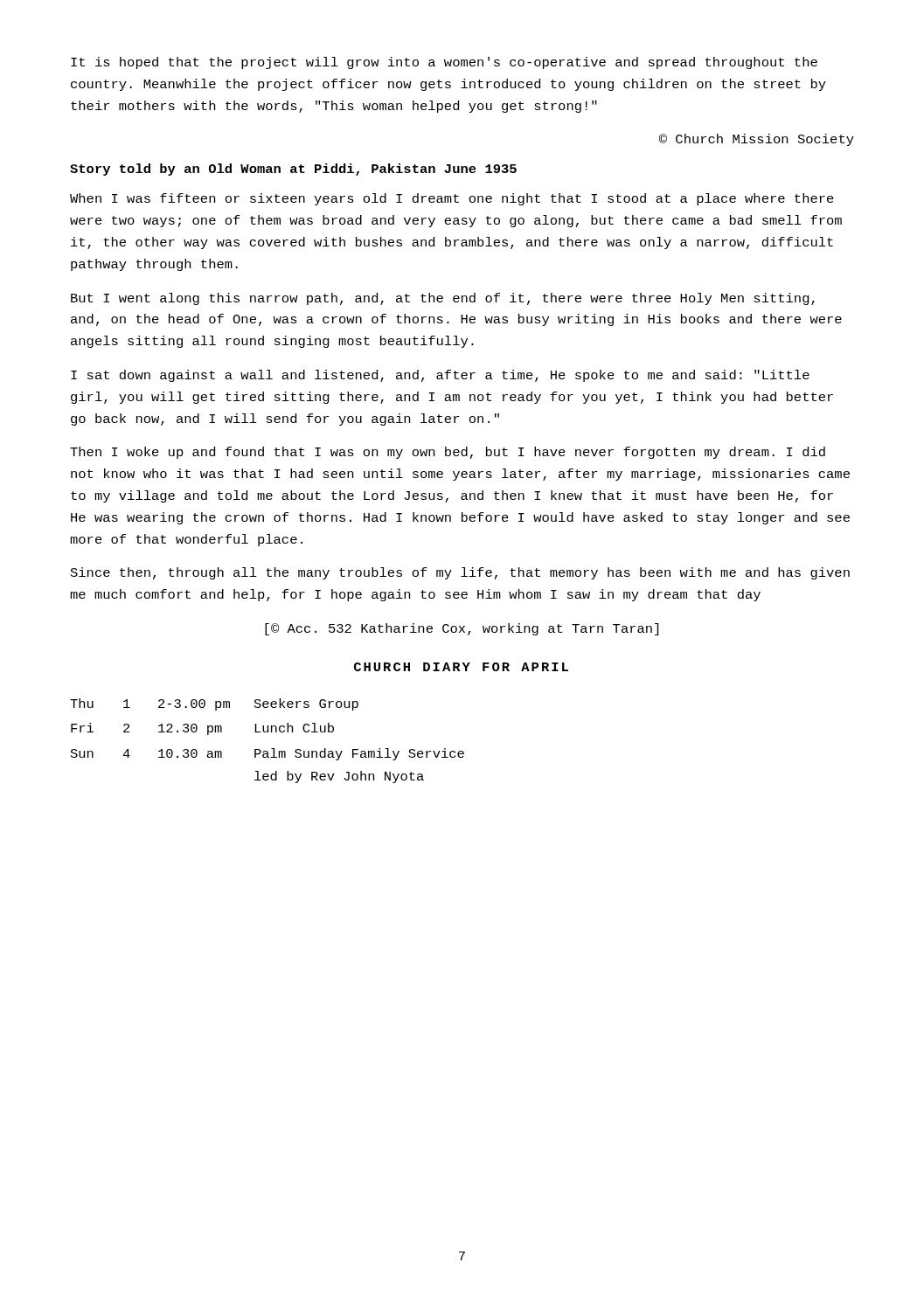
Task: Find the text block containing "Then I woke up and found"
Action: (460, 496)
